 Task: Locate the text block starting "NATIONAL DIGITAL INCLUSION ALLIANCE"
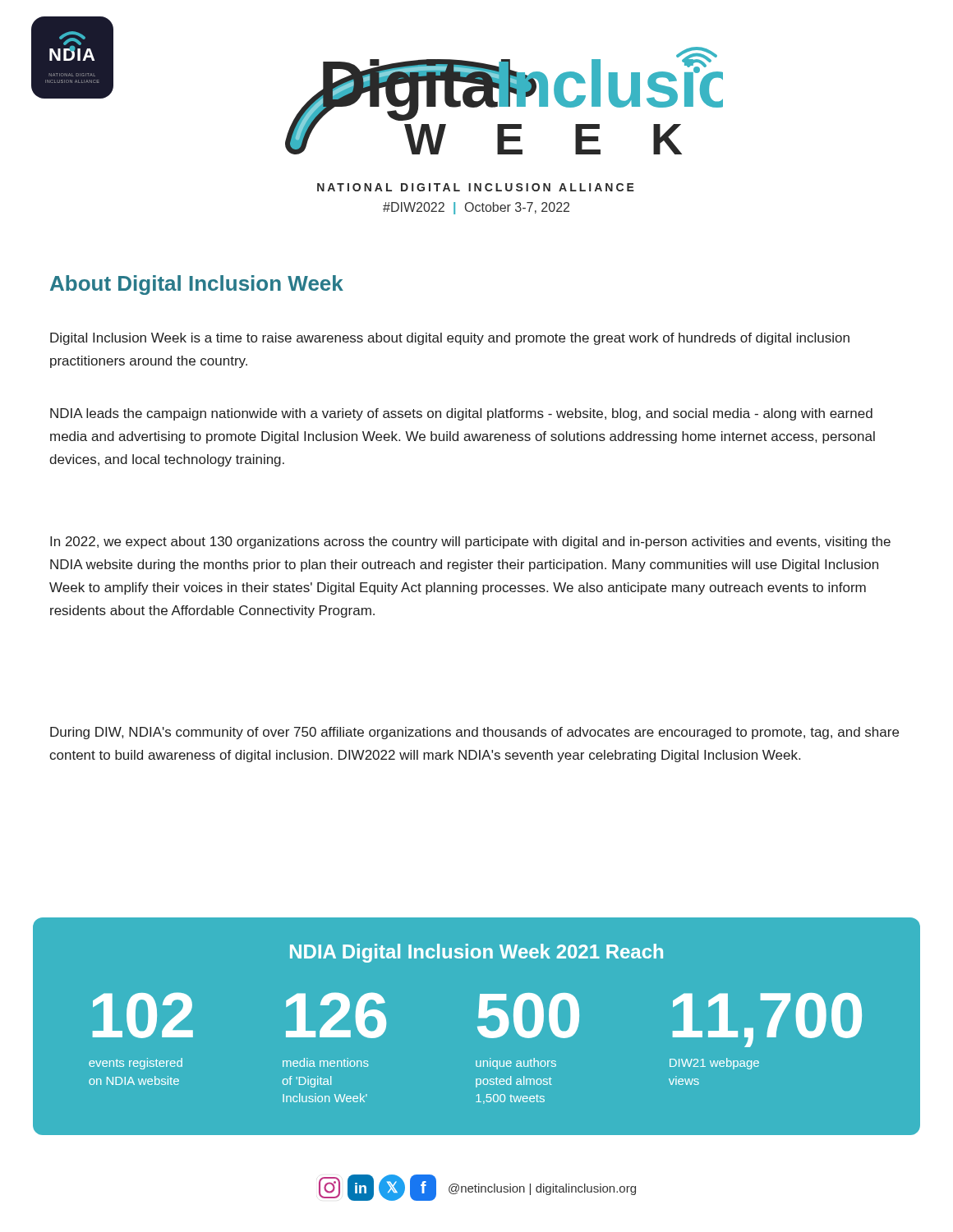click(476, 187)
